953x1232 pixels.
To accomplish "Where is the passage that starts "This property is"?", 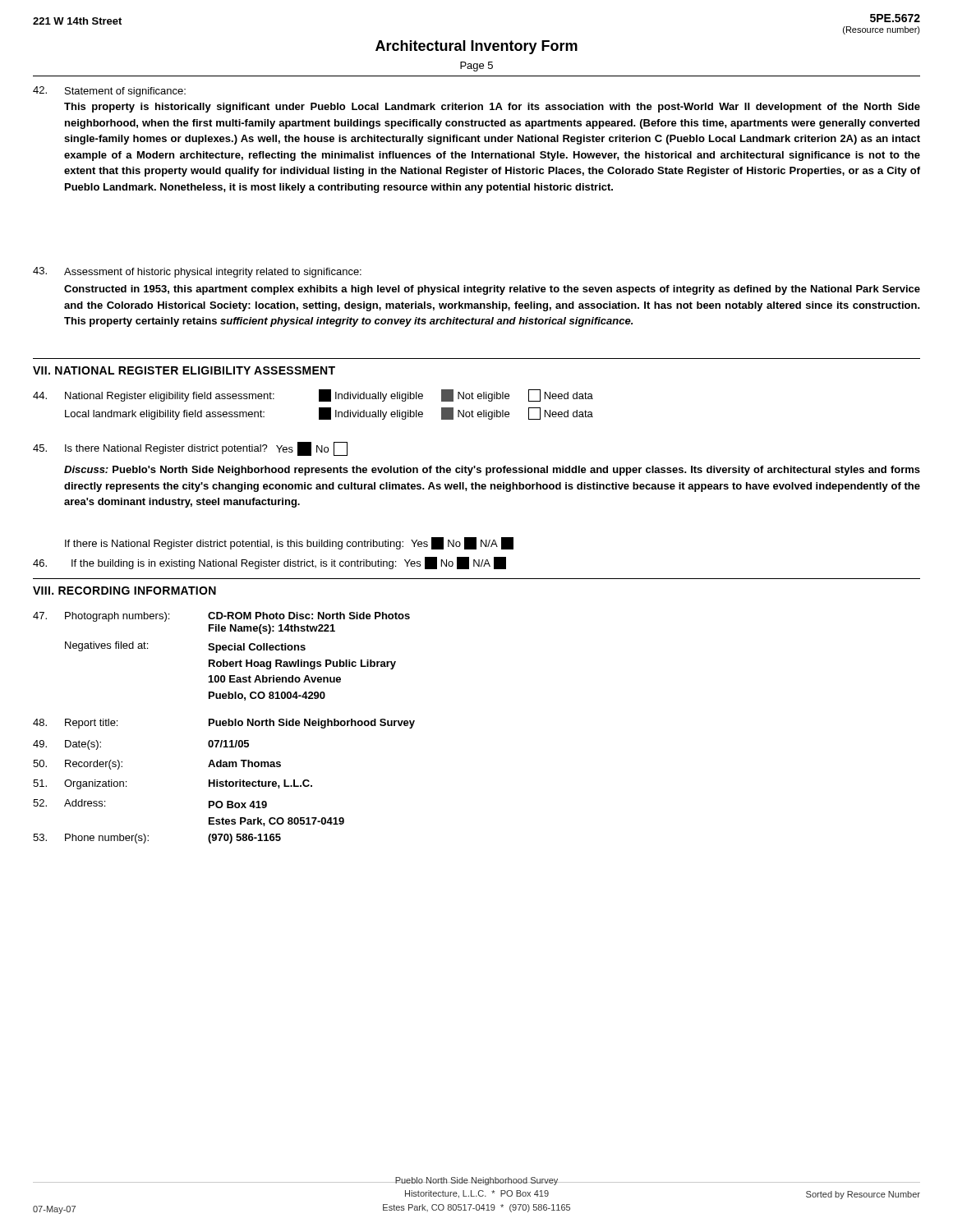I will (x=492, y=146).
